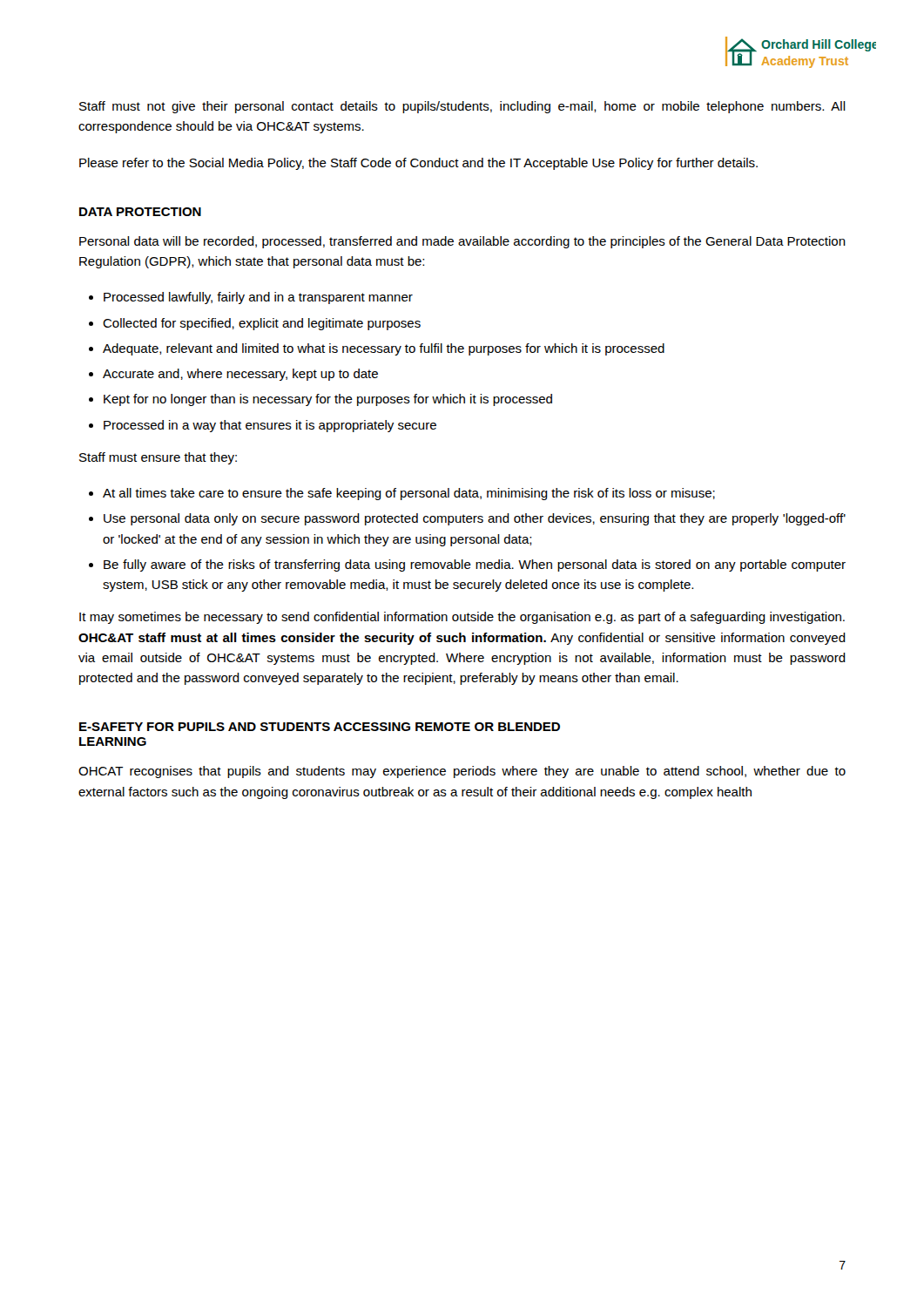Locate the block of text that opens with "Use personal data"
The width and height of the screenshot is (924, 1307).
[474, 528]
